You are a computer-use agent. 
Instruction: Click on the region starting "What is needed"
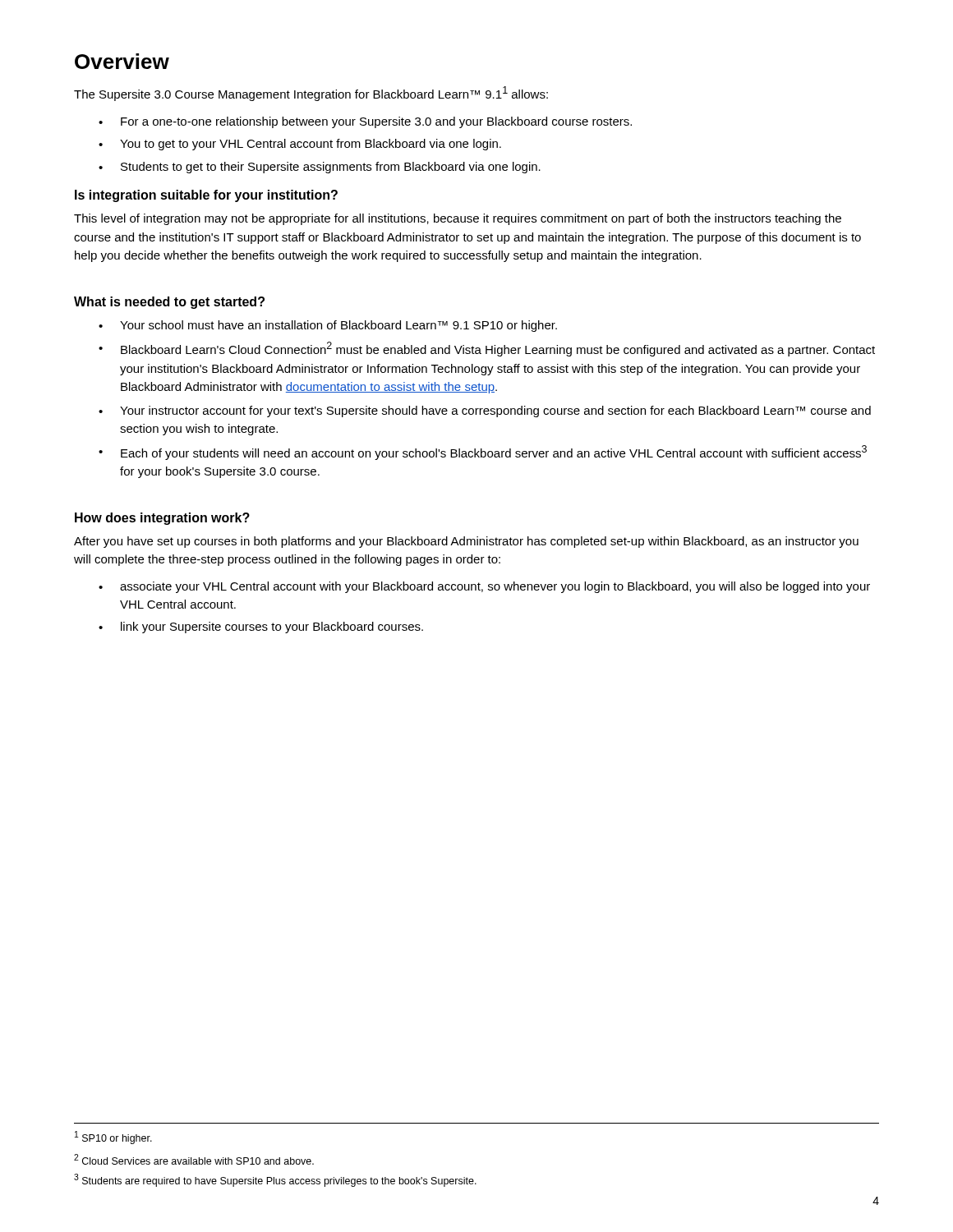(170, 301)
